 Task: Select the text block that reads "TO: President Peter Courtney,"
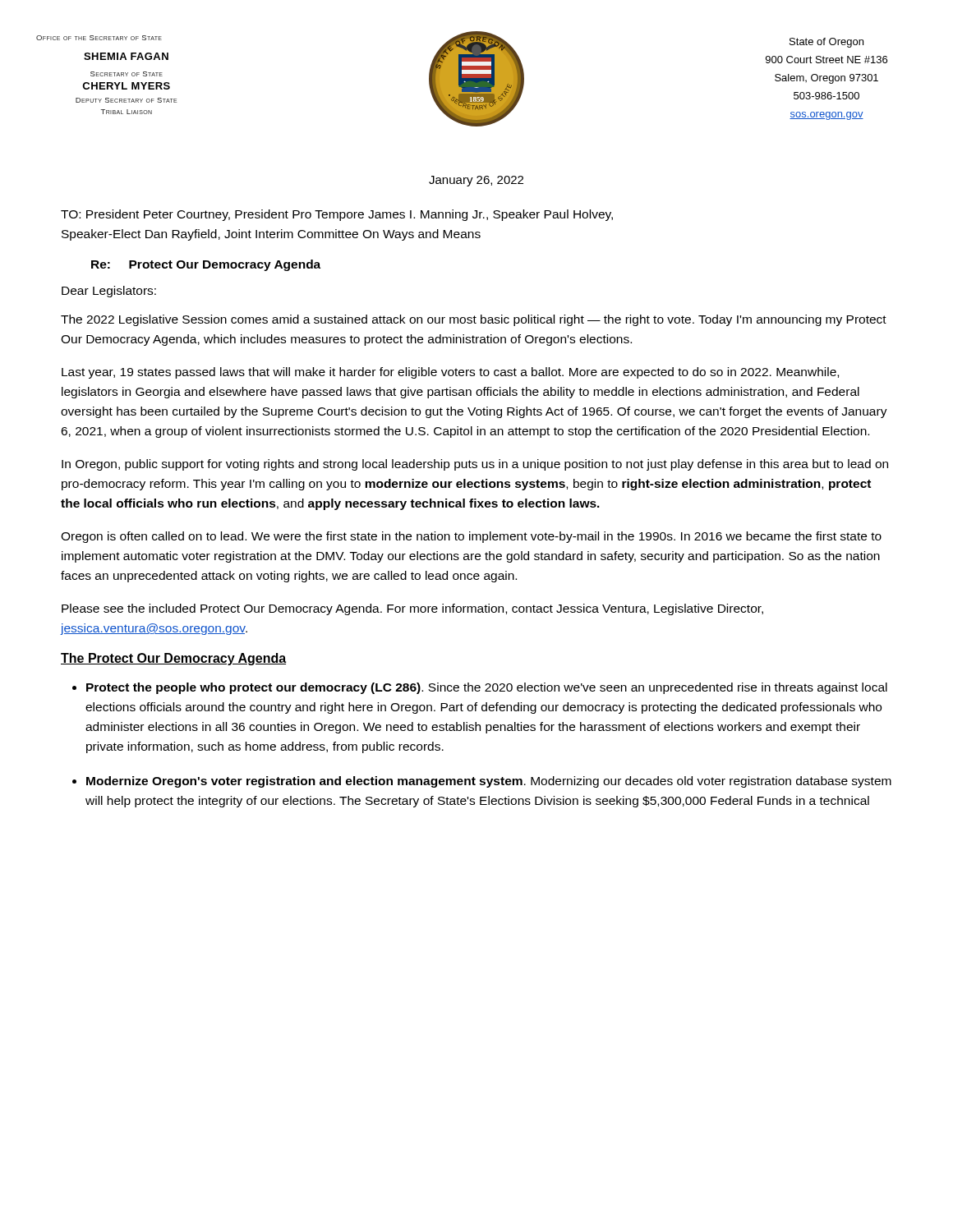point(337,224)
